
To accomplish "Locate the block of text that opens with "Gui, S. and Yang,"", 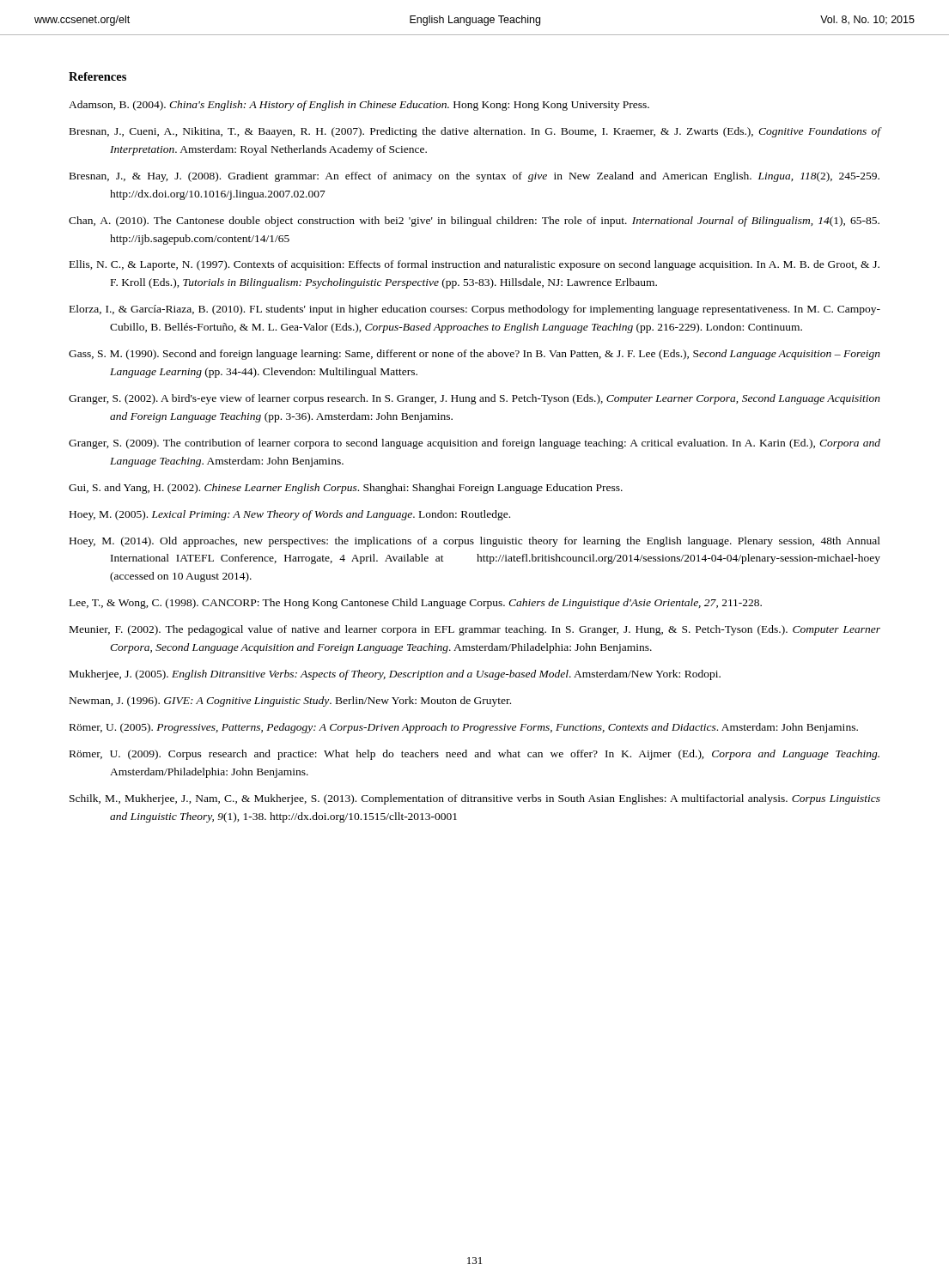I will [346, 487].
